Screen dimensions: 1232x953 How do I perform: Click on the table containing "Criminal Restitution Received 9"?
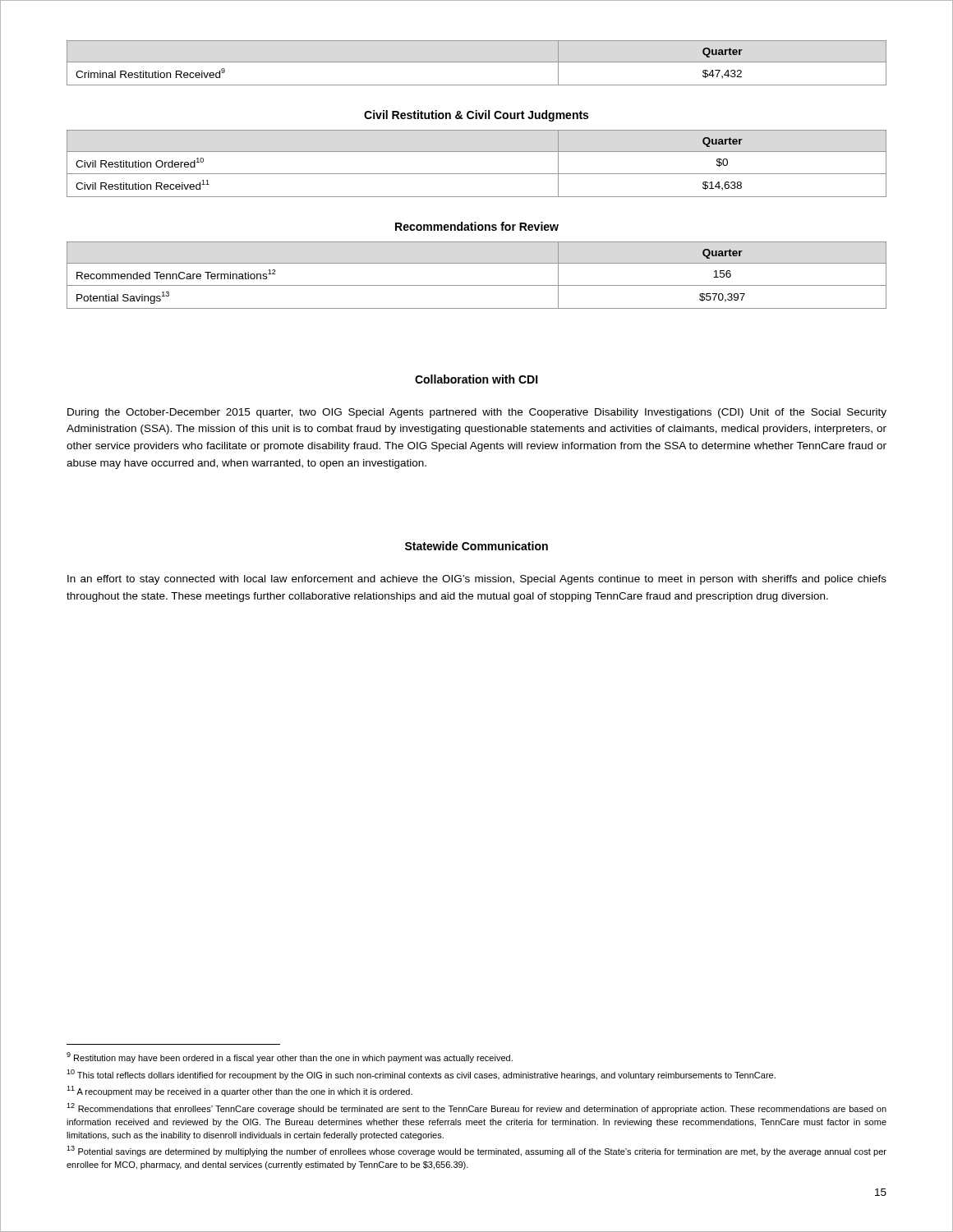[476, 63]
